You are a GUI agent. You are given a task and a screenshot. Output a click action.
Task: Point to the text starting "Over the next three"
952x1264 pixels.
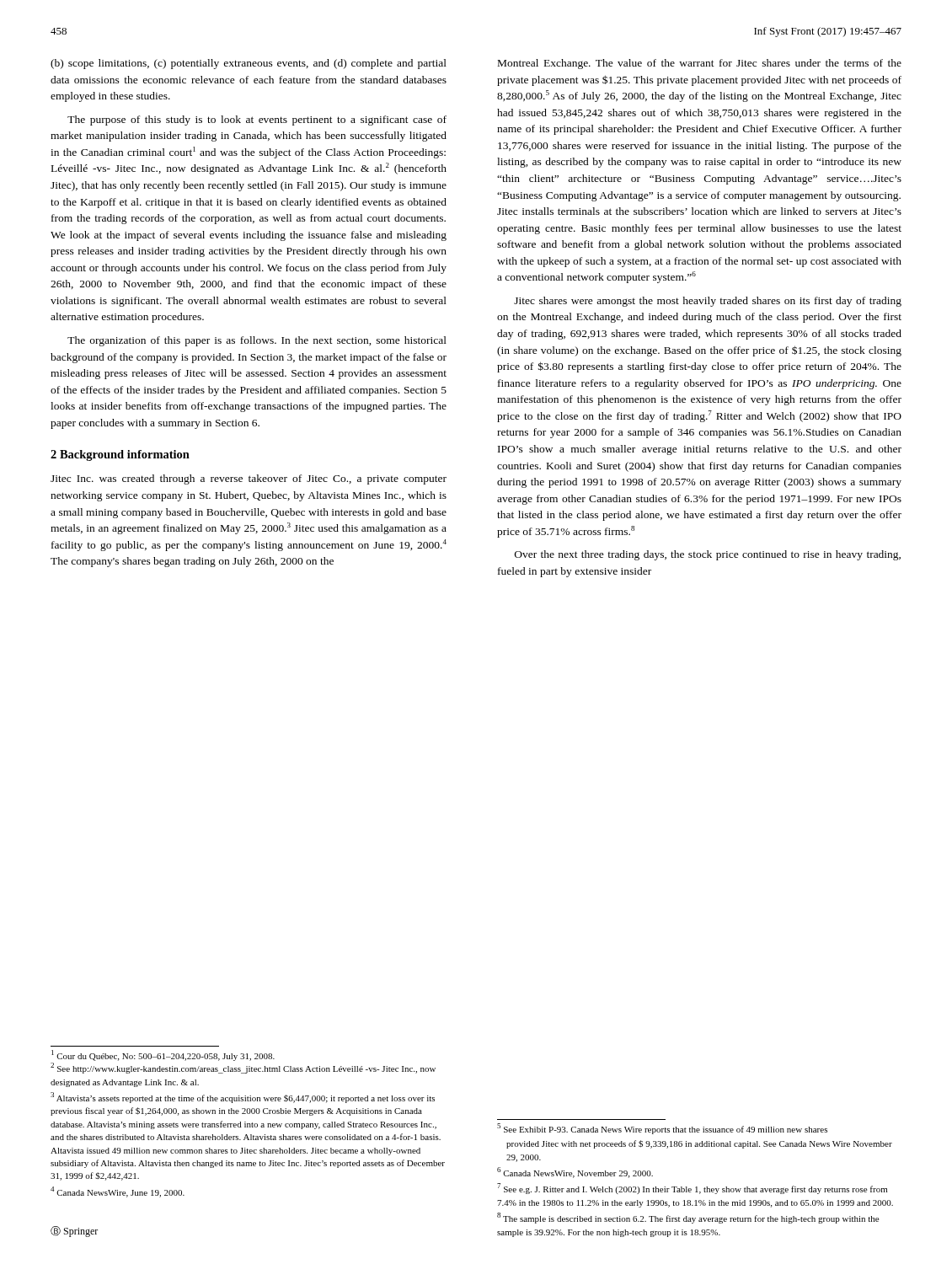click(699, 563)
